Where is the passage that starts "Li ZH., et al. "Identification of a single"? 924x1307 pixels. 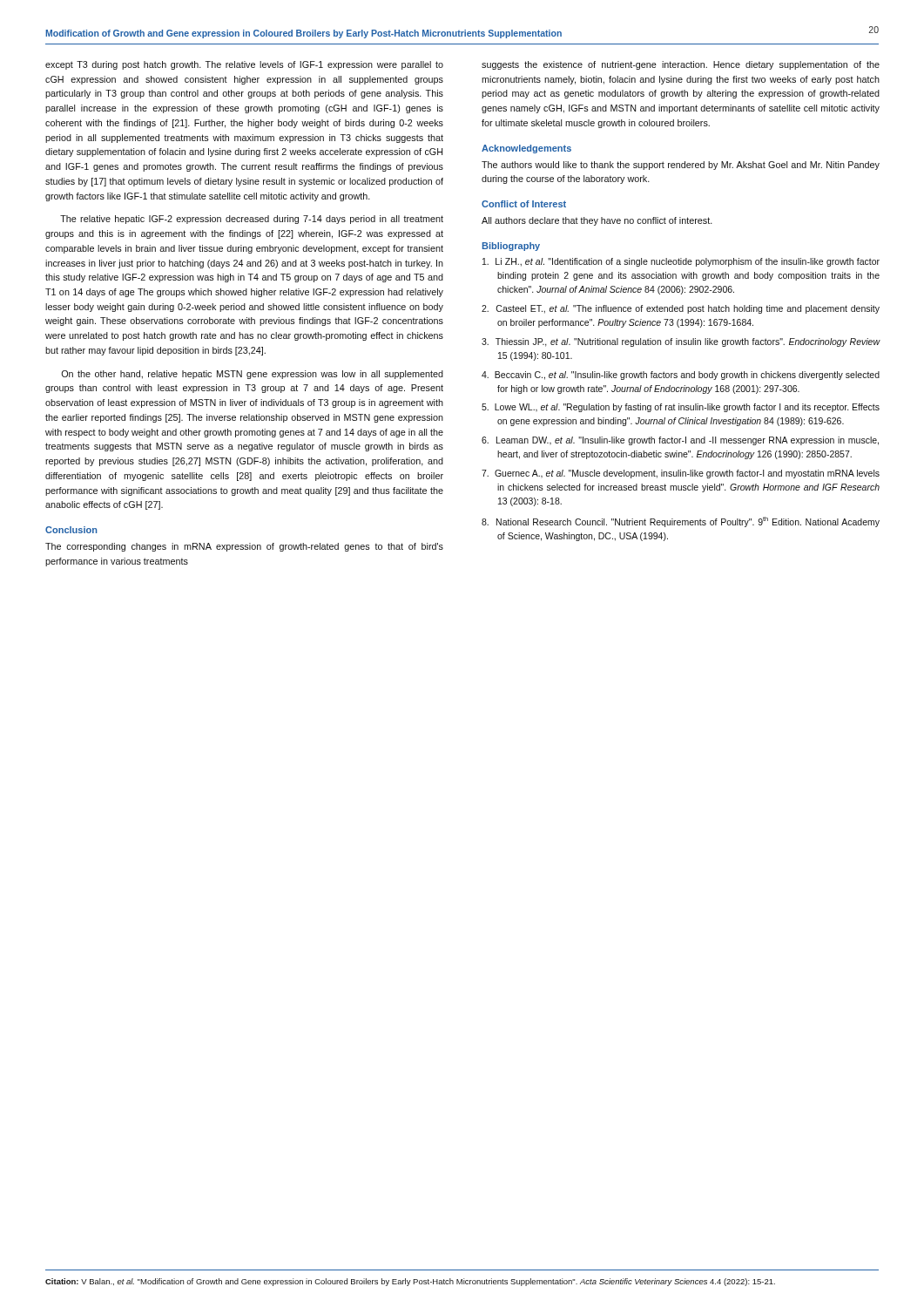click(681, 275)
